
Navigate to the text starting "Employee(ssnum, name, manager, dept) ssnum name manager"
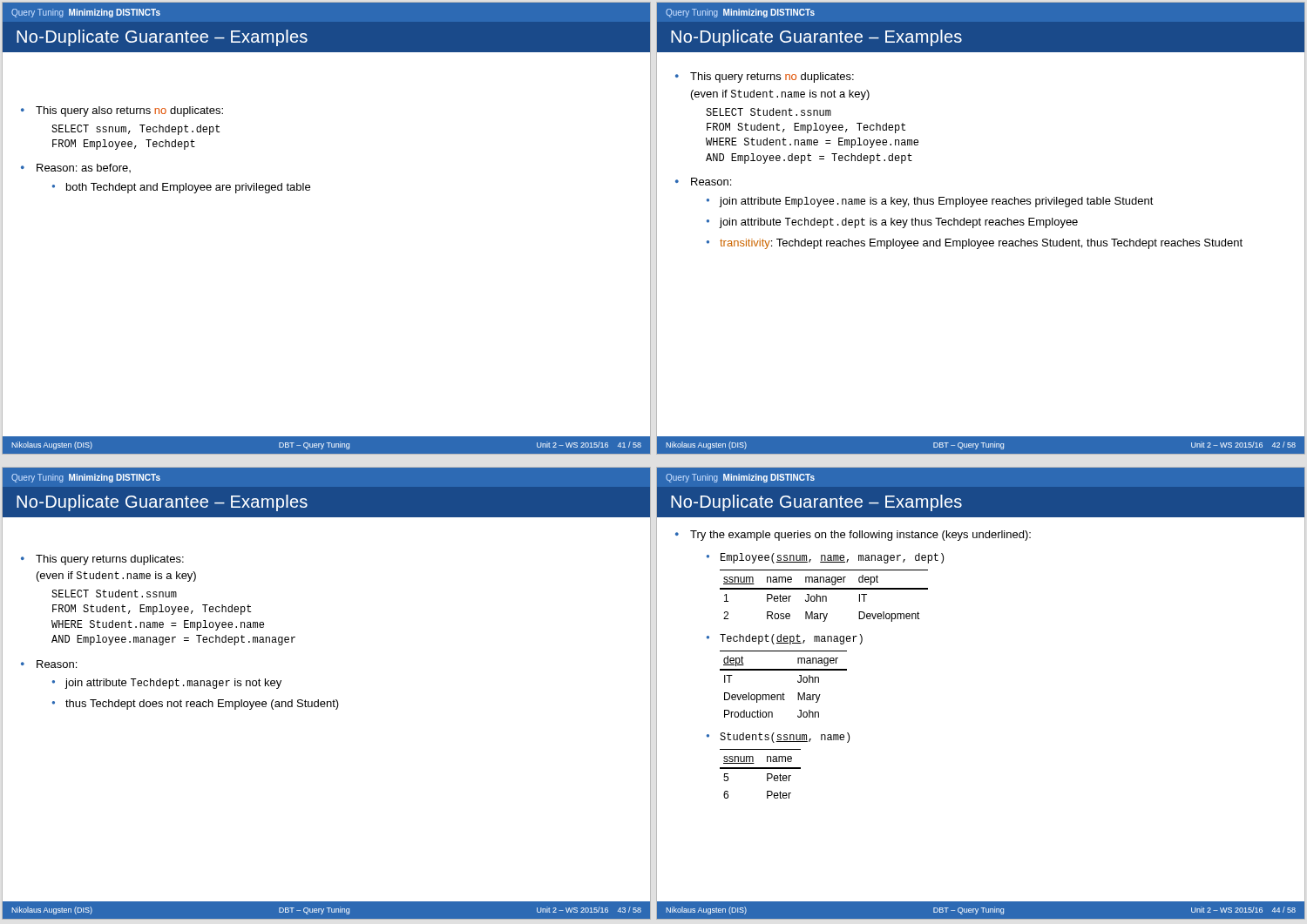(x=832, y=558)
